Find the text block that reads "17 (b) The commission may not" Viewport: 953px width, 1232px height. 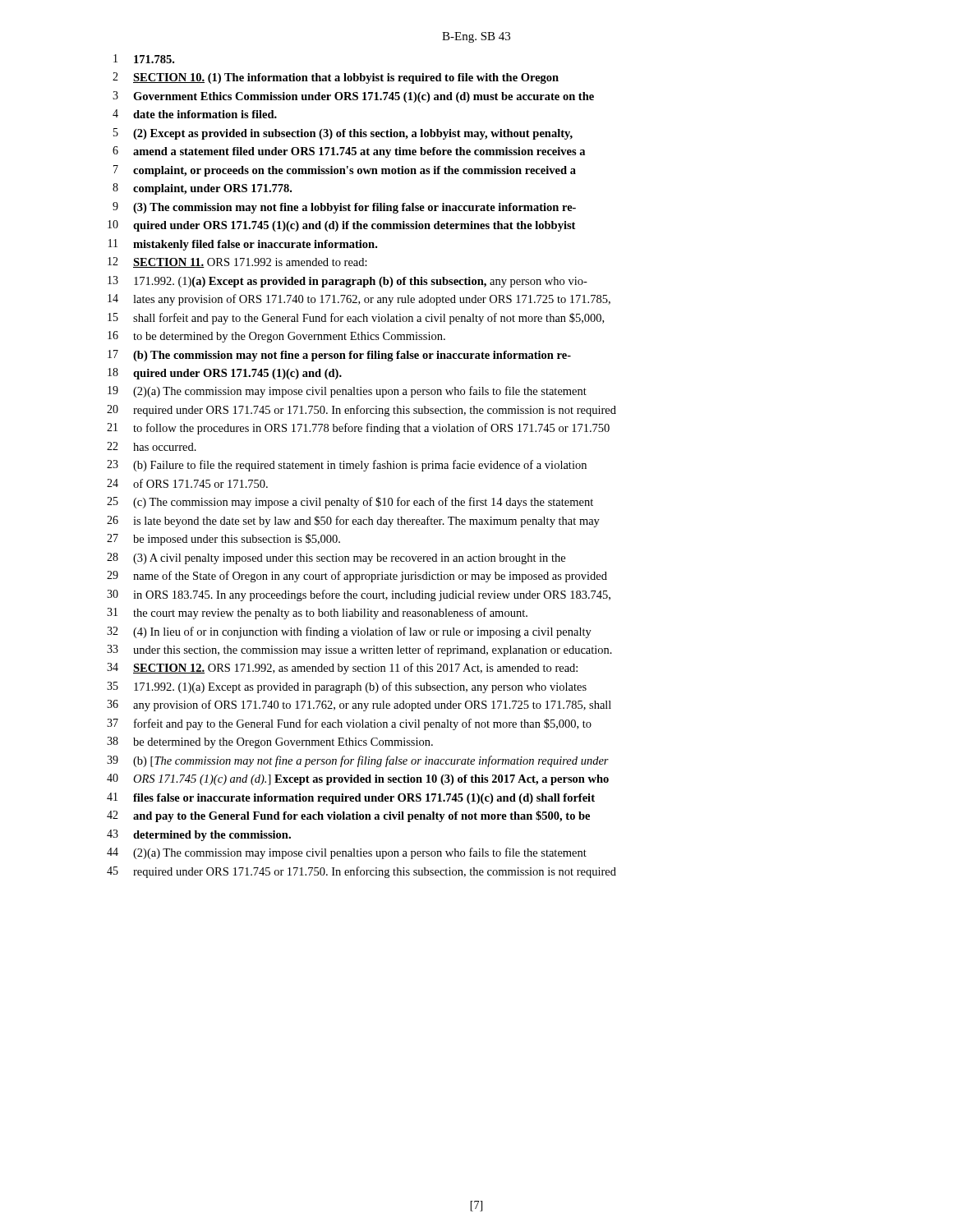pos(476,355)
